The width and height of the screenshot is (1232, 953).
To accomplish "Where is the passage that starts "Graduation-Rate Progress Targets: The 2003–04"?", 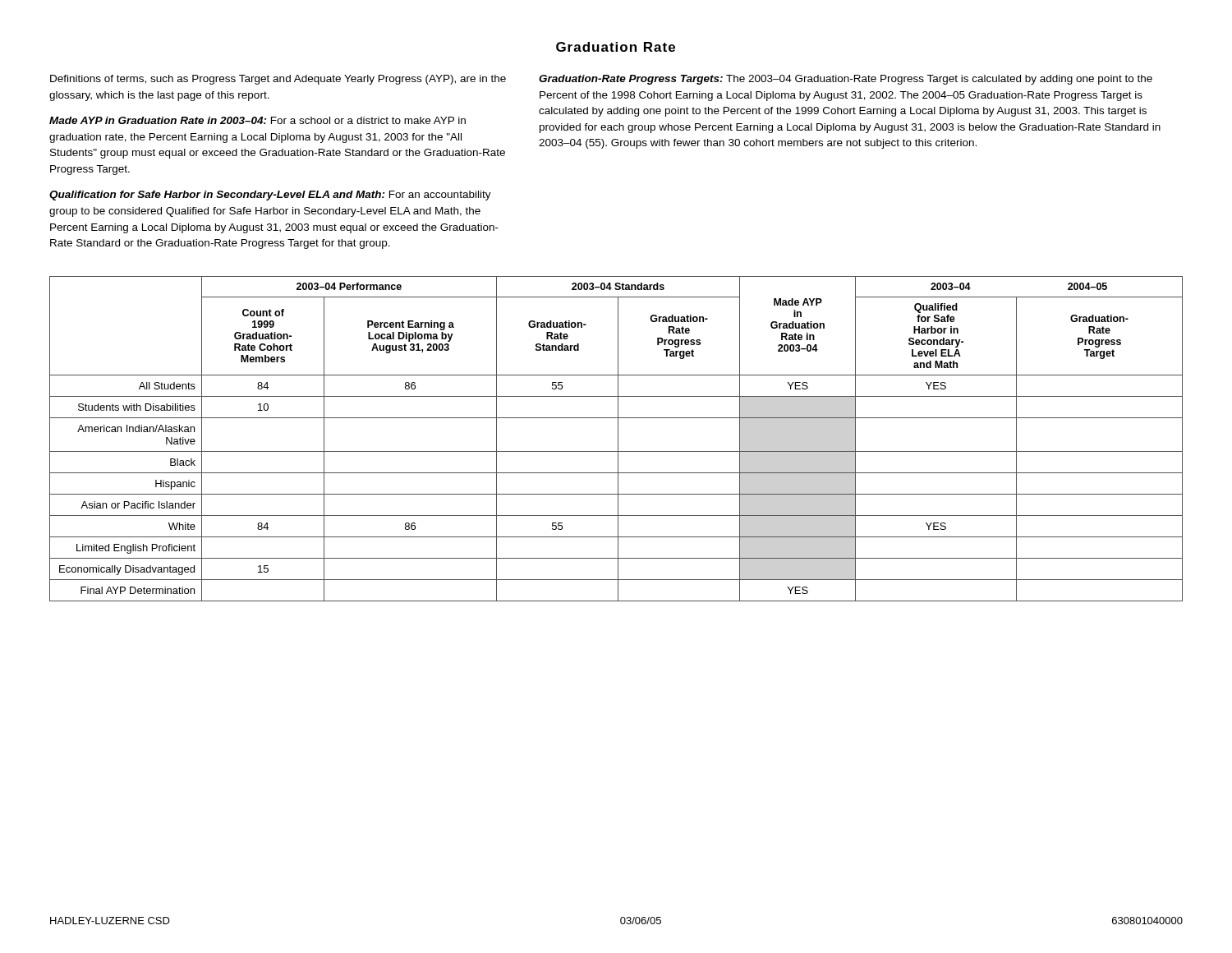I will [x=850, y=111].
